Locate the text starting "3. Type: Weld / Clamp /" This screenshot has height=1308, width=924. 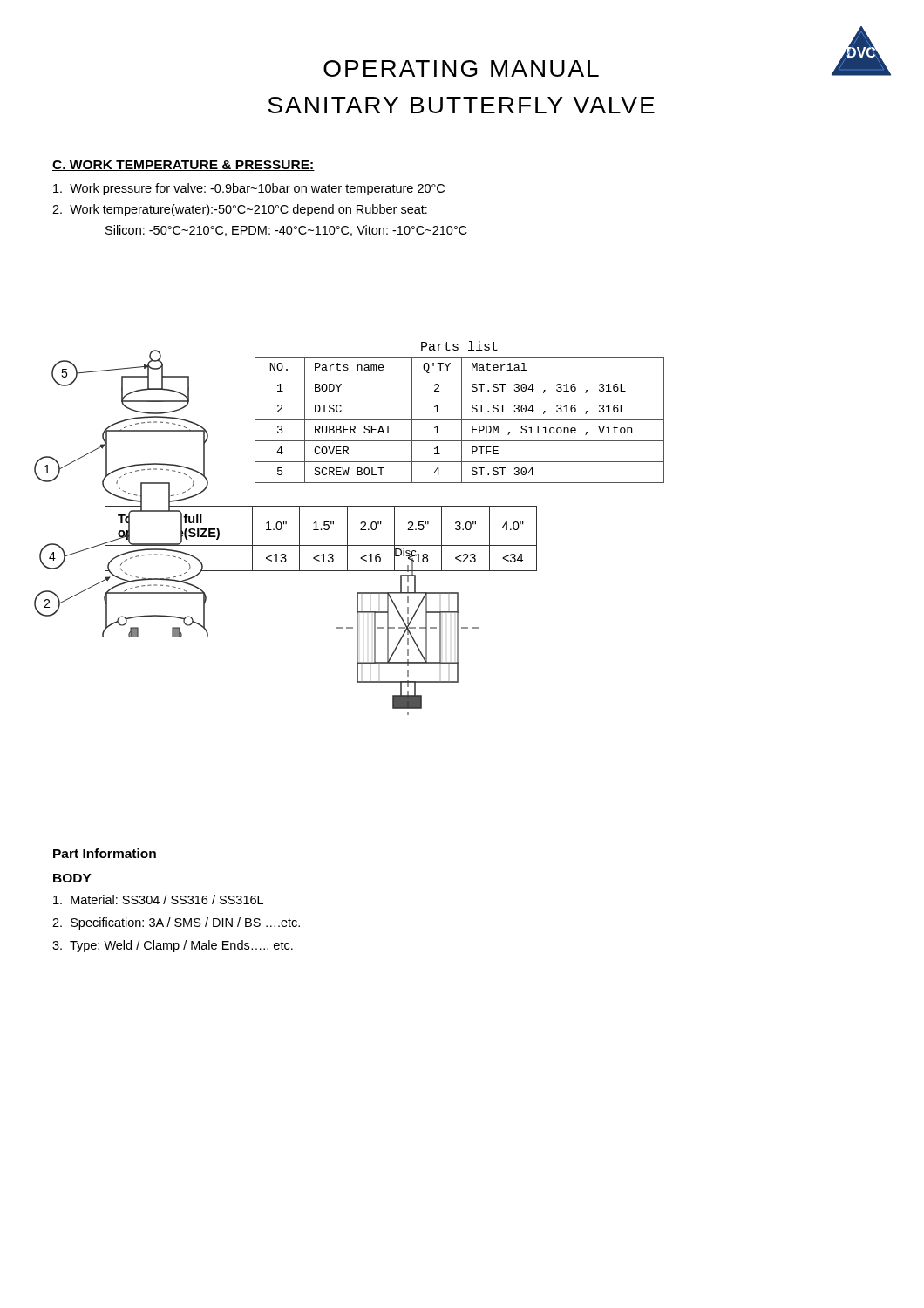(x=173, y=945)
